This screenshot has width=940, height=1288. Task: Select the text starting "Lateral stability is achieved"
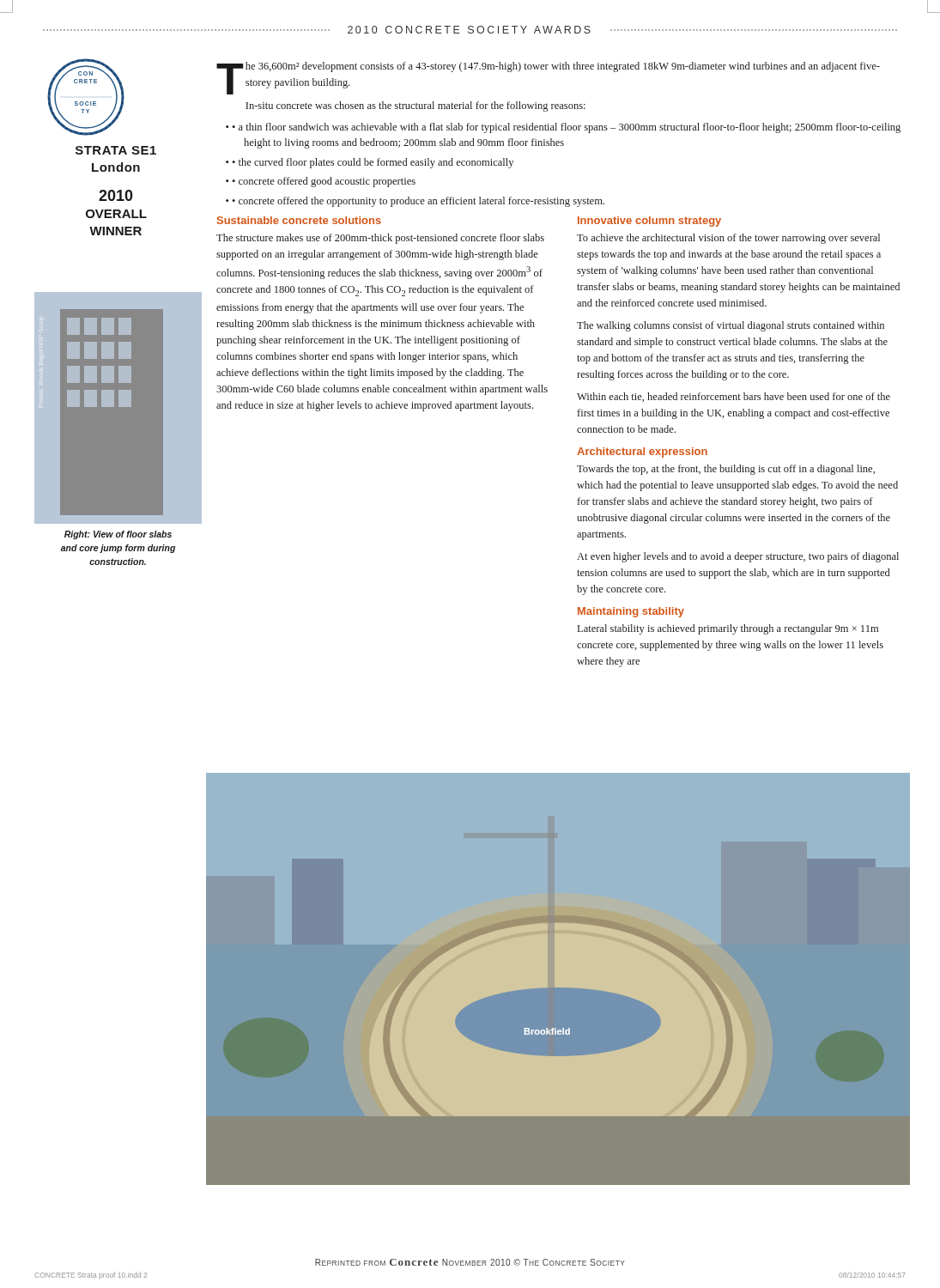tap(740, 645)
